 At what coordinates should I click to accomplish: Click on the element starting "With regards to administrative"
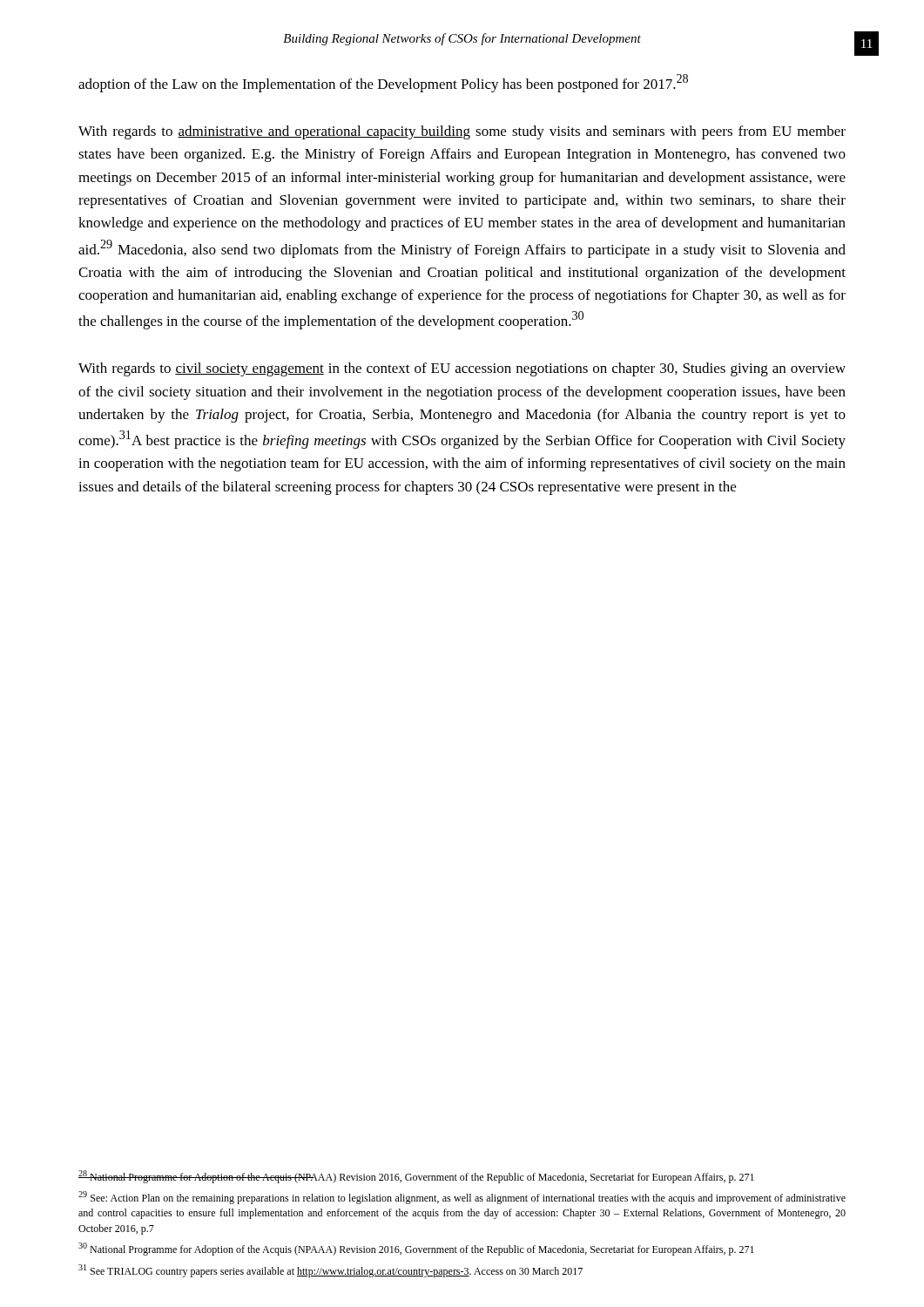tap(462, 226)
